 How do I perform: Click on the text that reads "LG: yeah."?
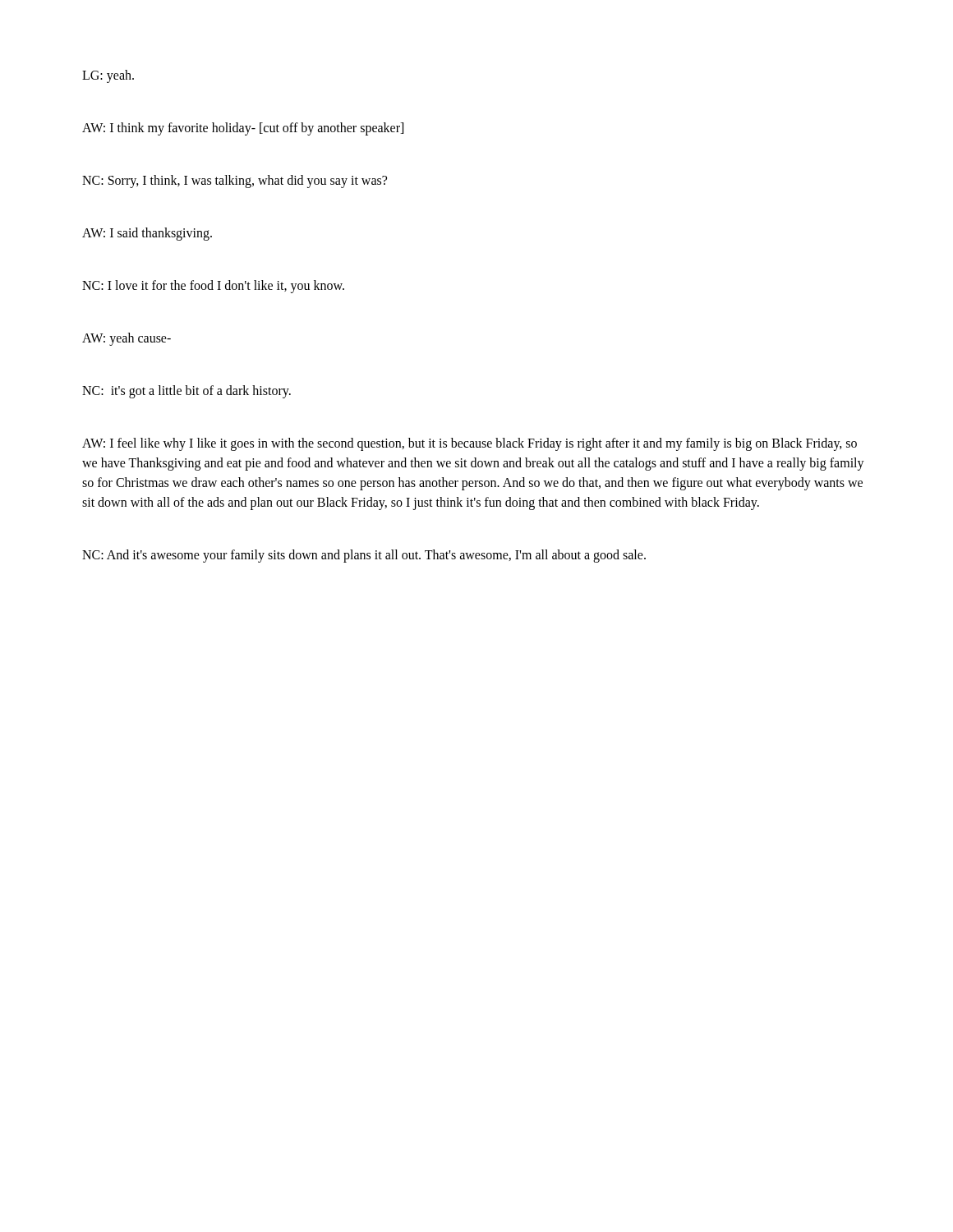[108, 75]
